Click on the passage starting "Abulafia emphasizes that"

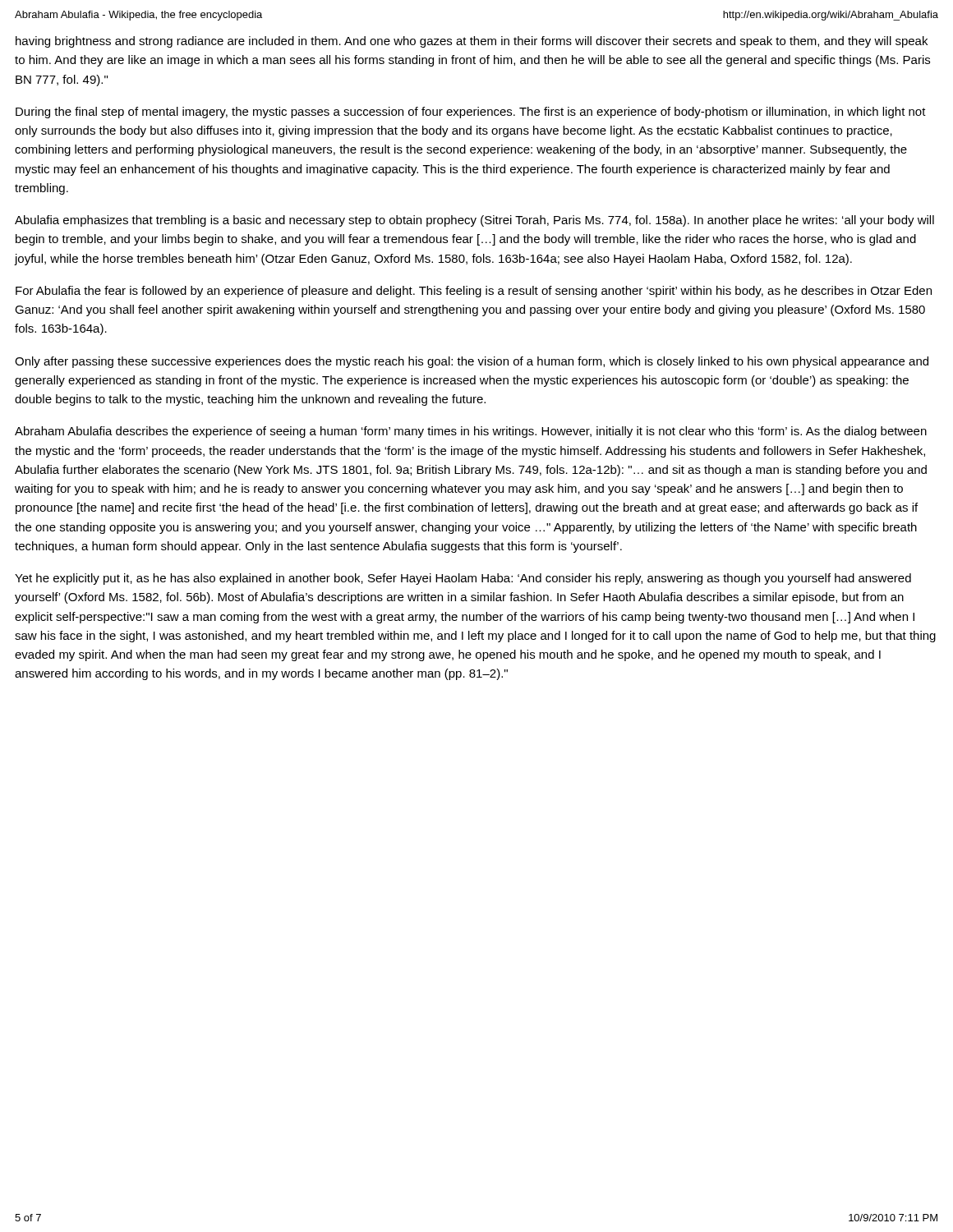coord(475,239)
